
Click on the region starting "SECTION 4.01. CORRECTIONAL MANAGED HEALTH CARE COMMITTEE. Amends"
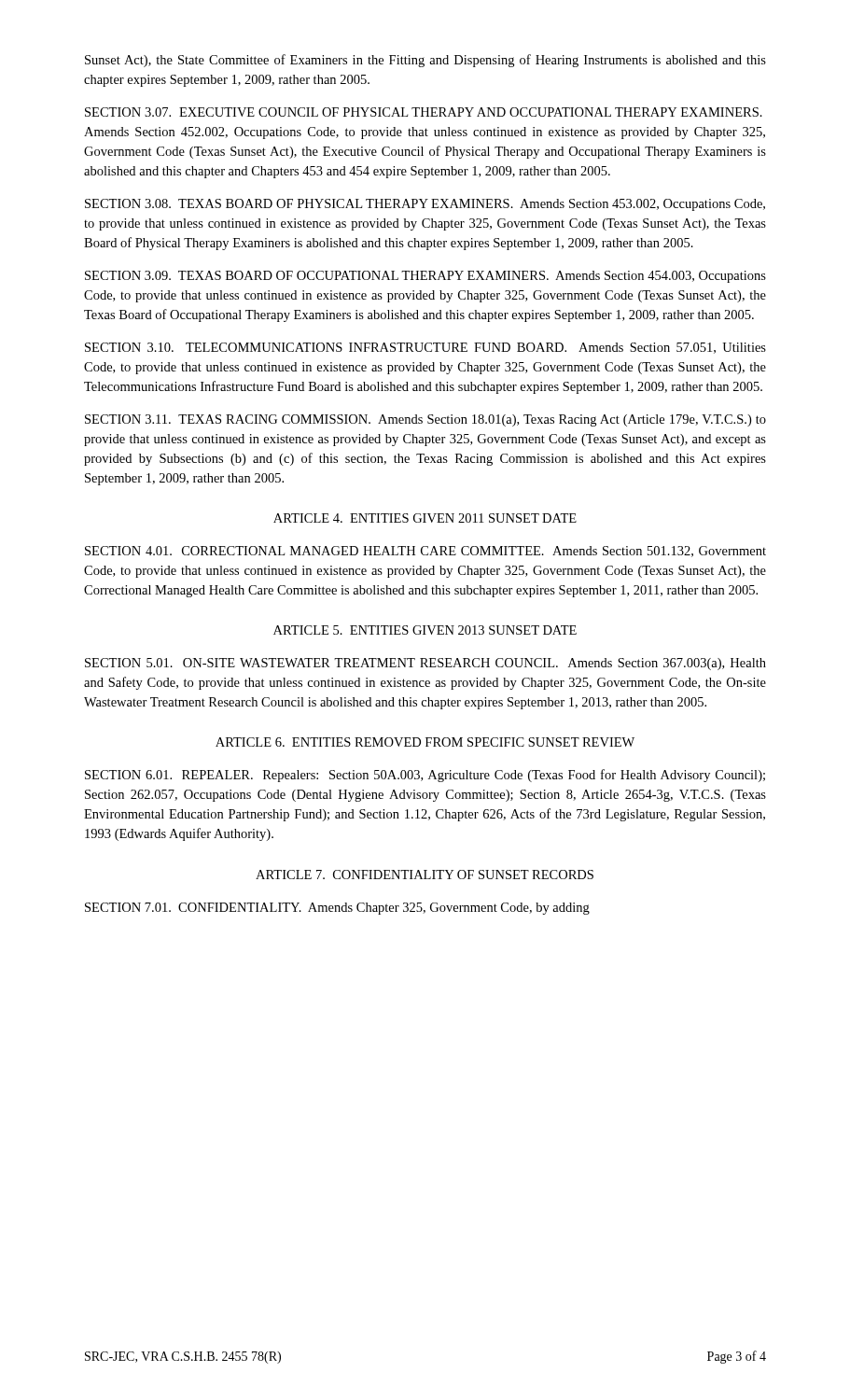tap(425, 571)
